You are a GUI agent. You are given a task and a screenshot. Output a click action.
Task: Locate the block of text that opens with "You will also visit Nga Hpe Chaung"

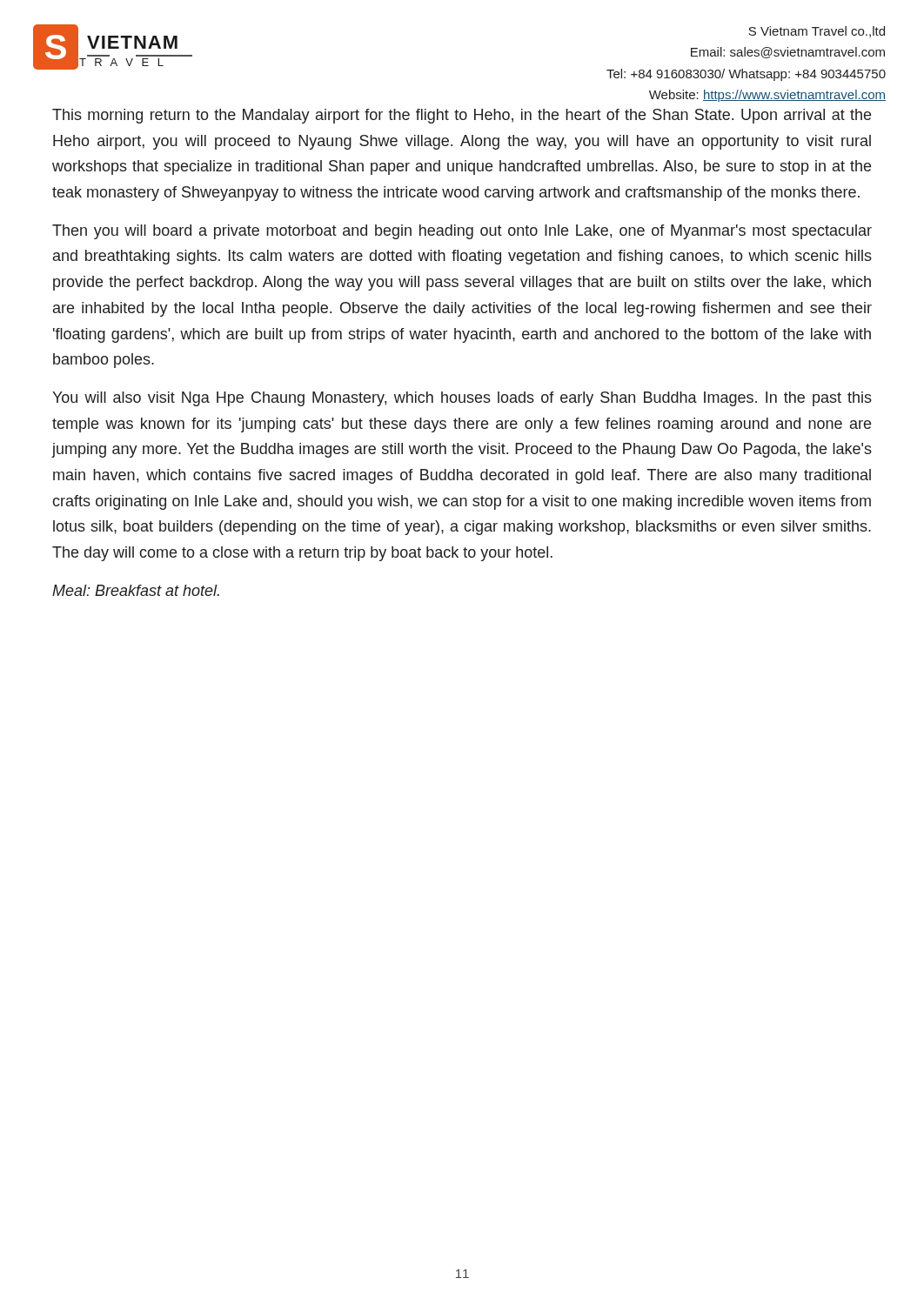pyautogui.click(x=462, y=475)
